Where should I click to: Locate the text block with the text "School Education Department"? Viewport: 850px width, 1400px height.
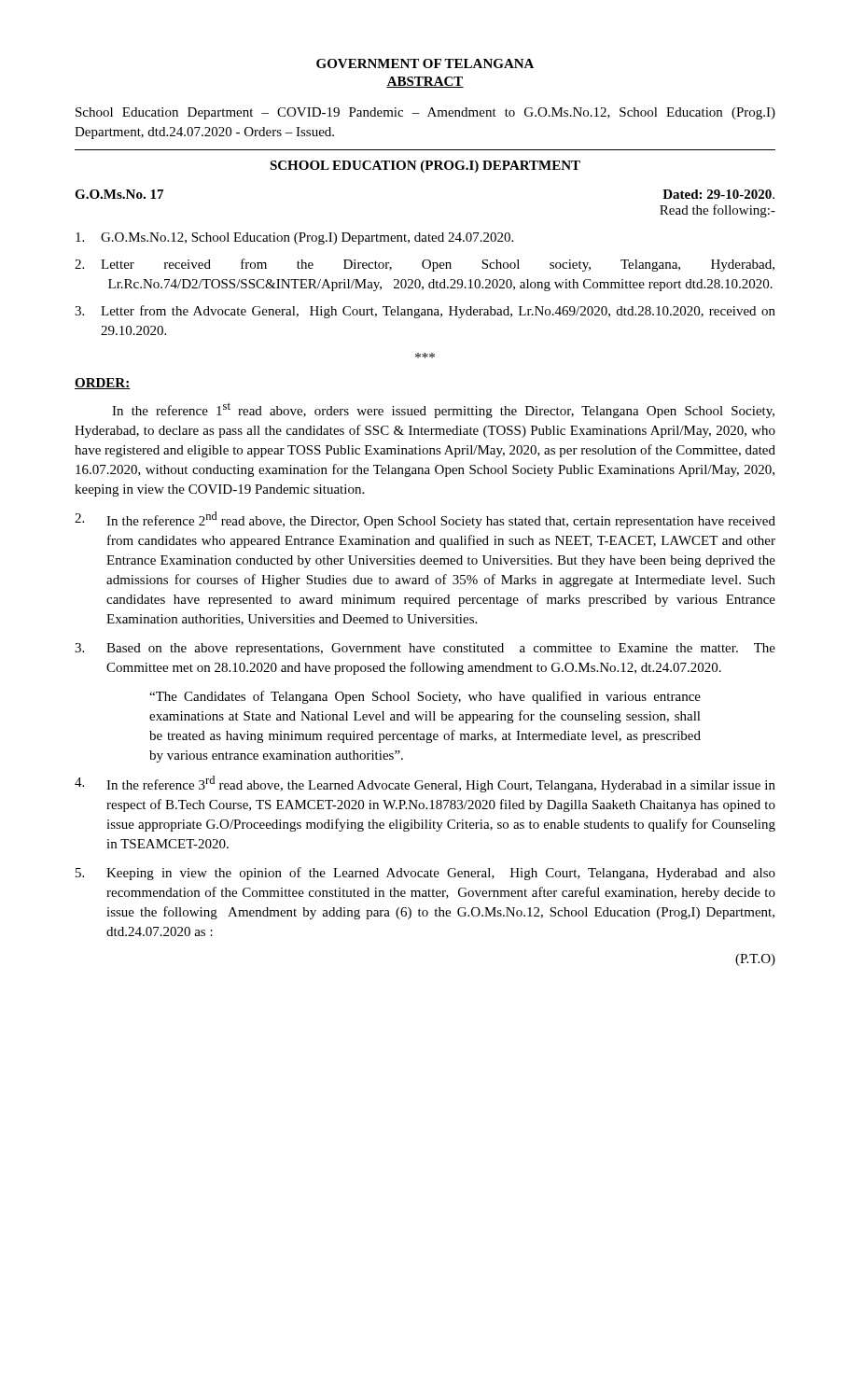[425, 122]
